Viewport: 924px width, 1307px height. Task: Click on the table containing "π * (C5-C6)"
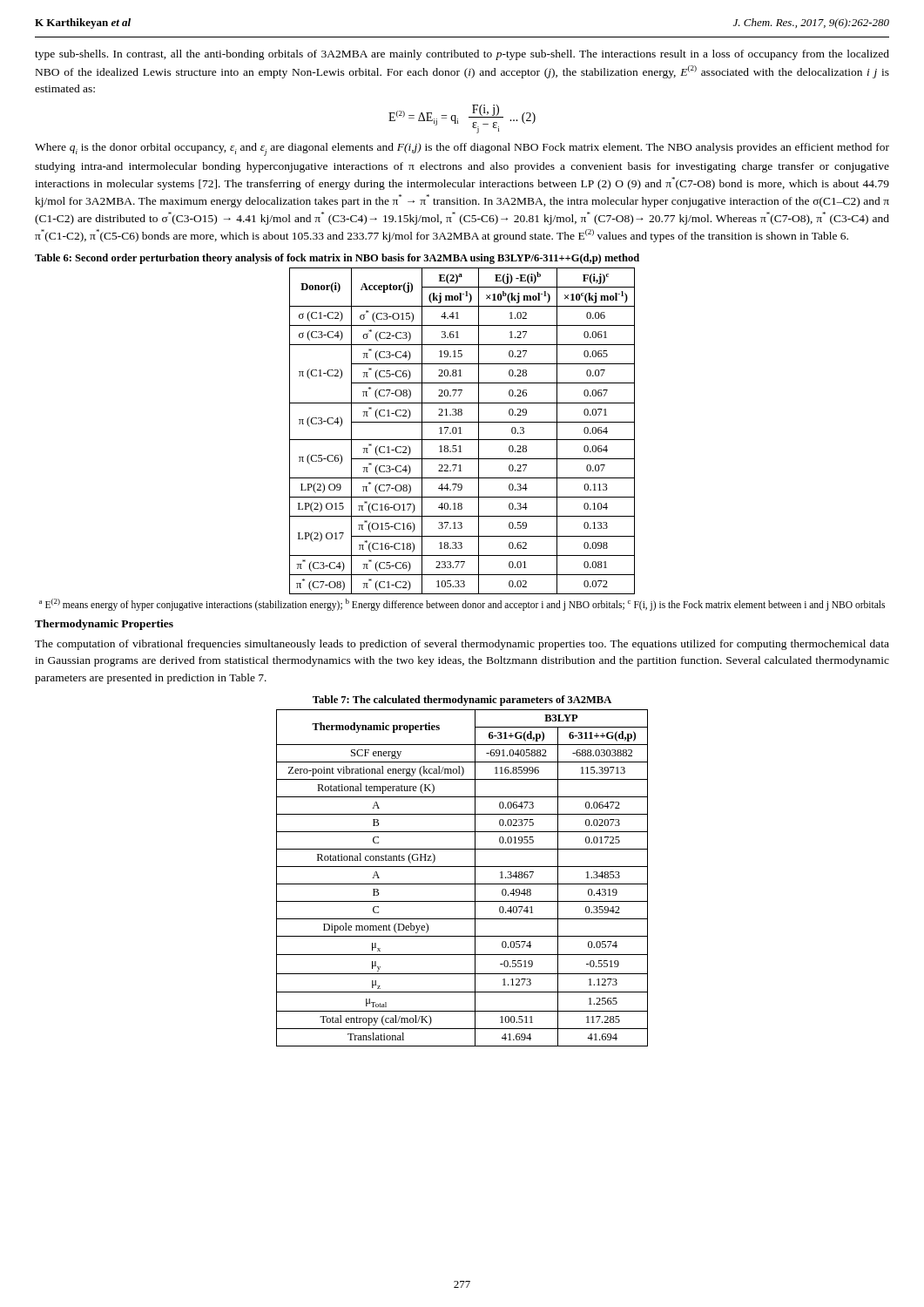[x=462, y=431]
